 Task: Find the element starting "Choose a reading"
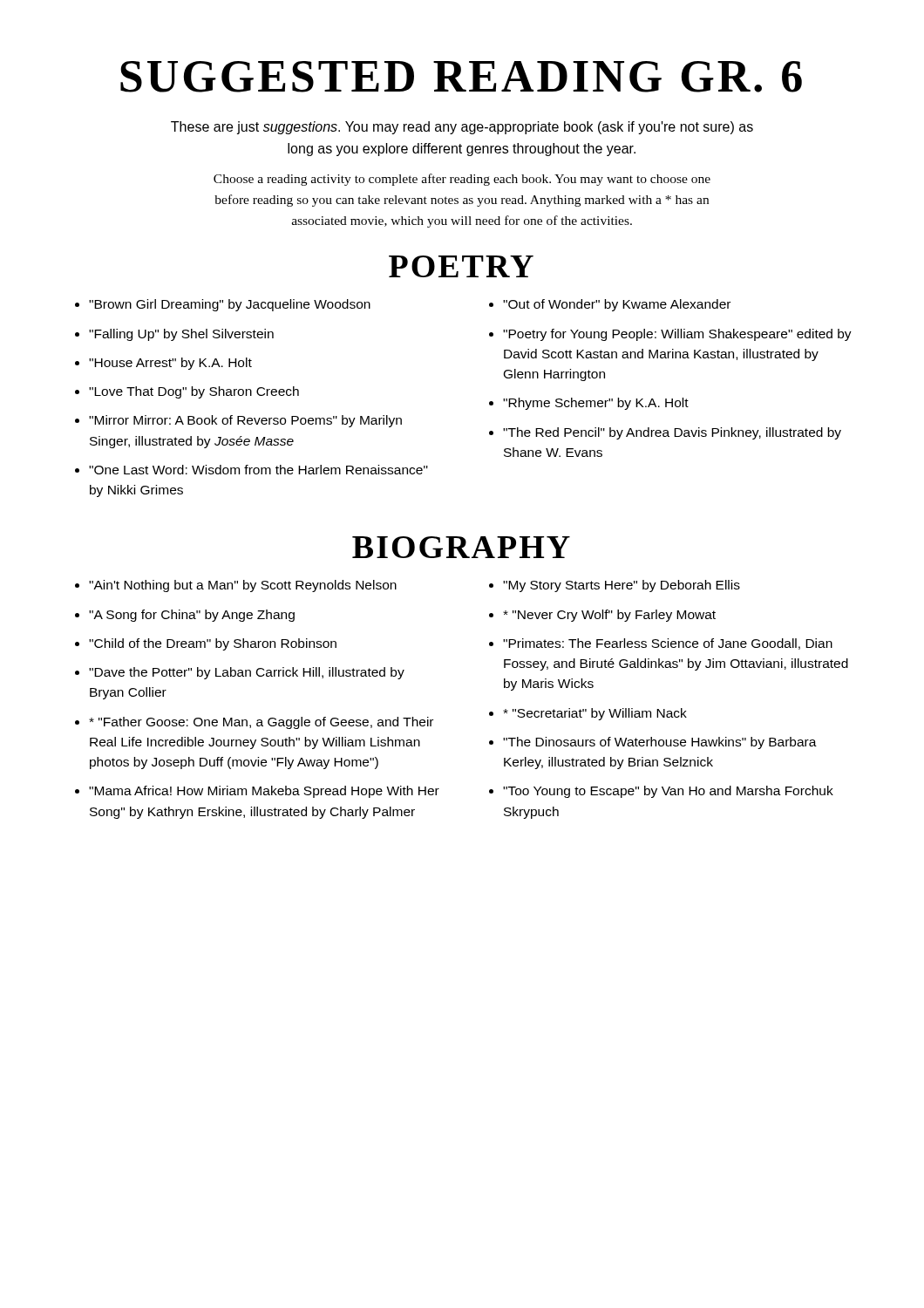click(x=462, y=200)
